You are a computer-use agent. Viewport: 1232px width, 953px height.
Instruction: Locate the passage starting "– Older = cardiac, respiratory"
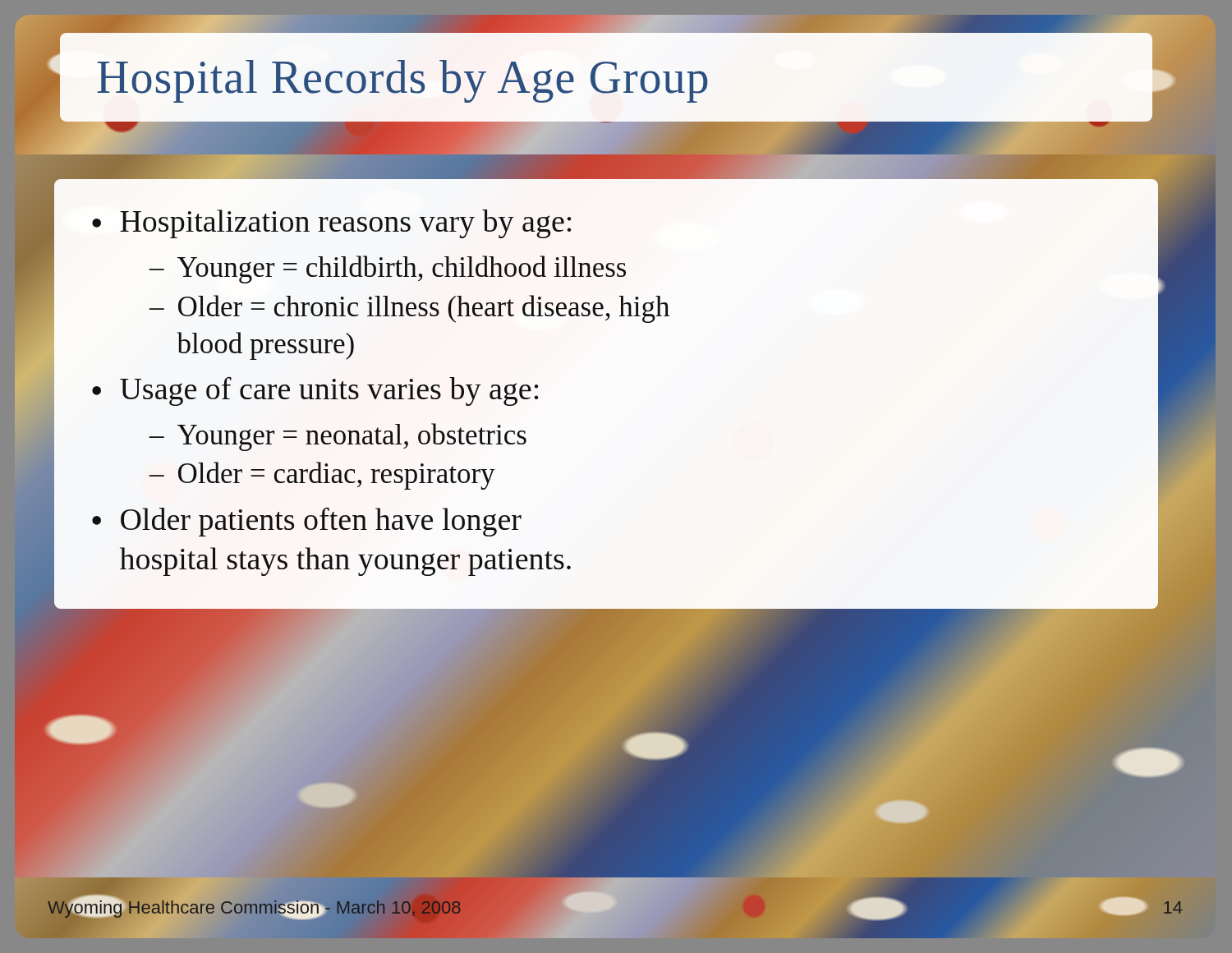click(322, 474)
